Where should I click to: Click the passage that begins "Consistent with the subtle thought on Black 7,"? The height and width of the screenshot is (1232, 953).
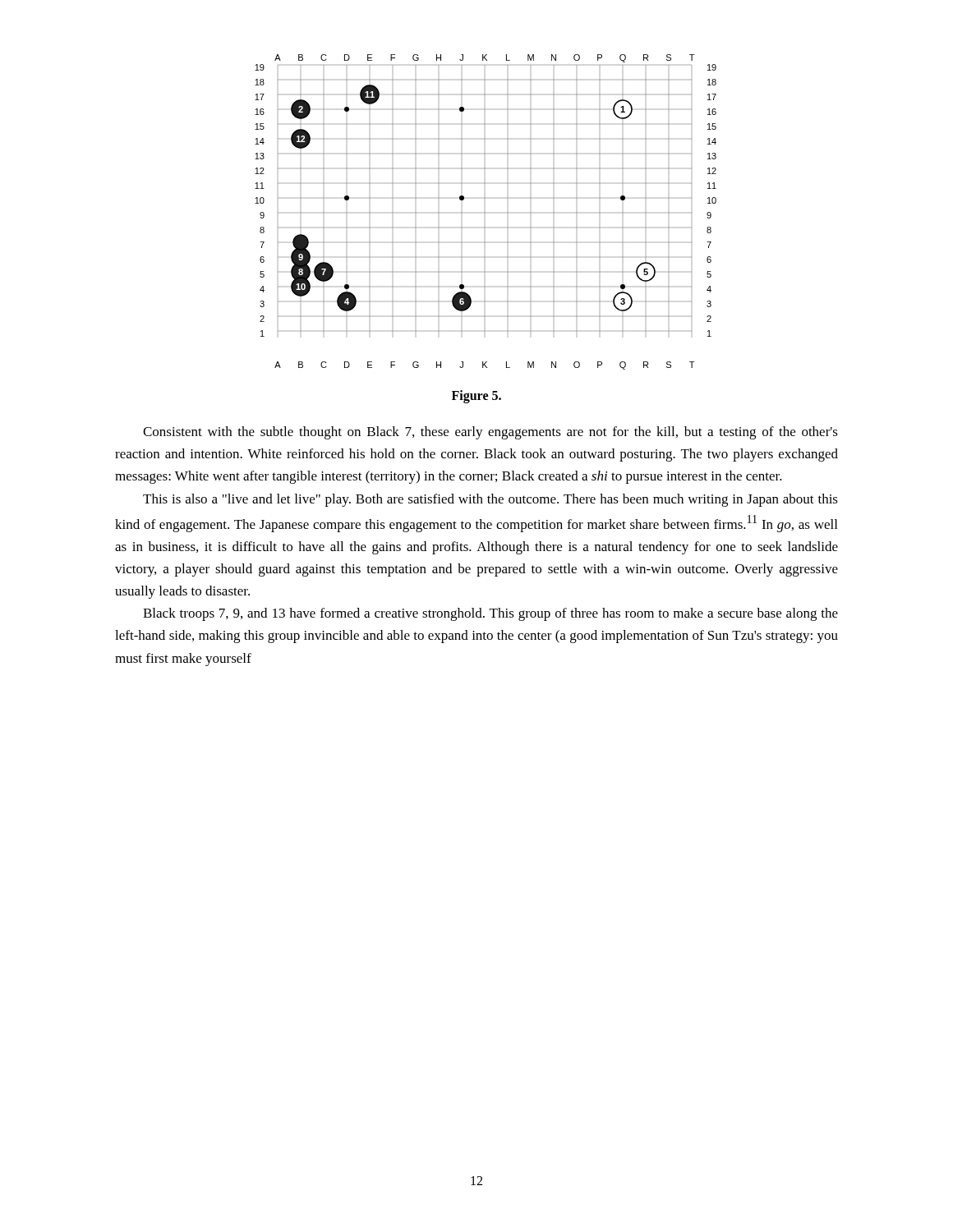tap(476, 545)
